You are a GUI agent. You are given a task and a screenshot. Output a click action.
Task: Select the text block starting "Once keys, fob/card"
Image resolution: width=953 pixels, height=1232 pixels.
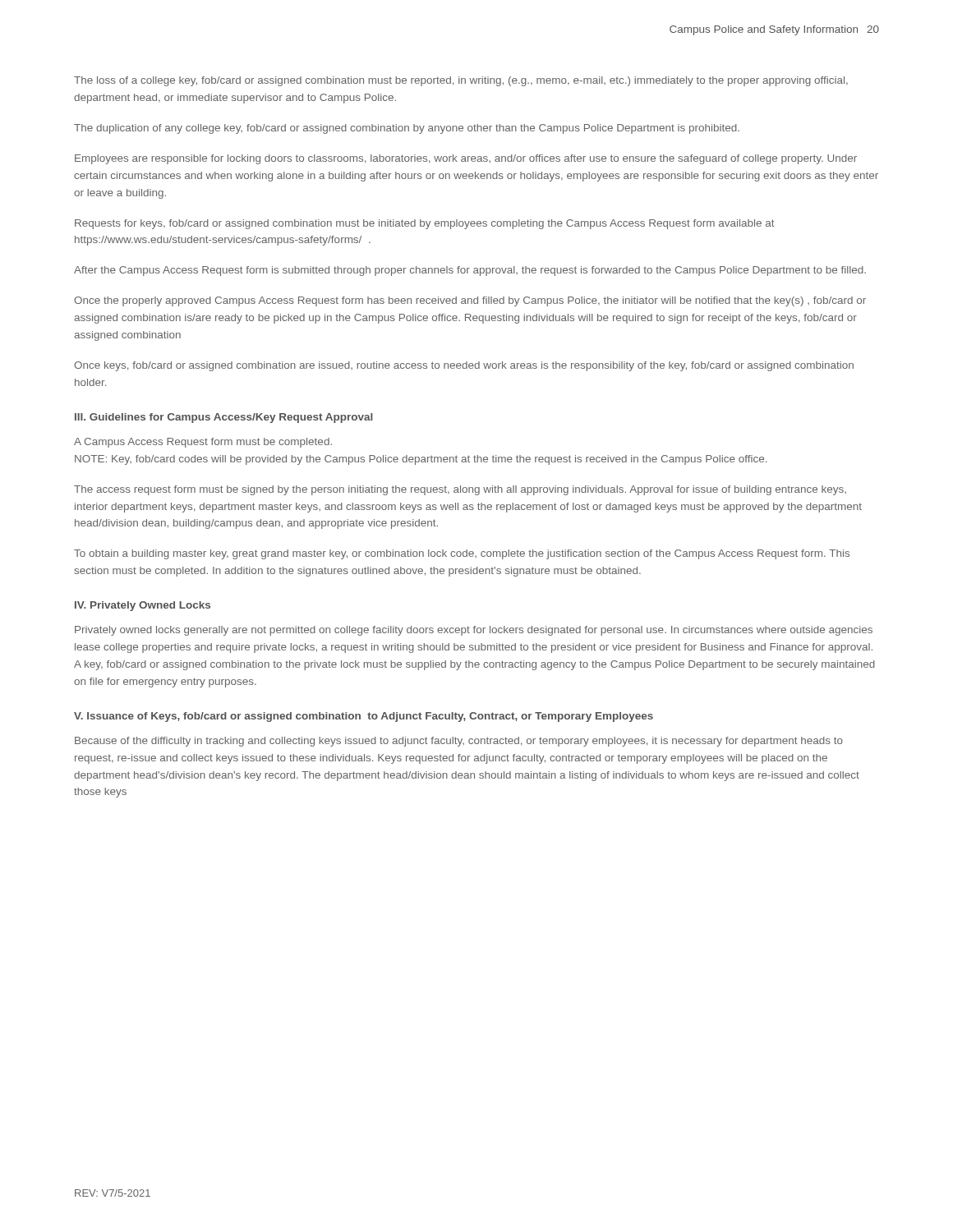464,374
